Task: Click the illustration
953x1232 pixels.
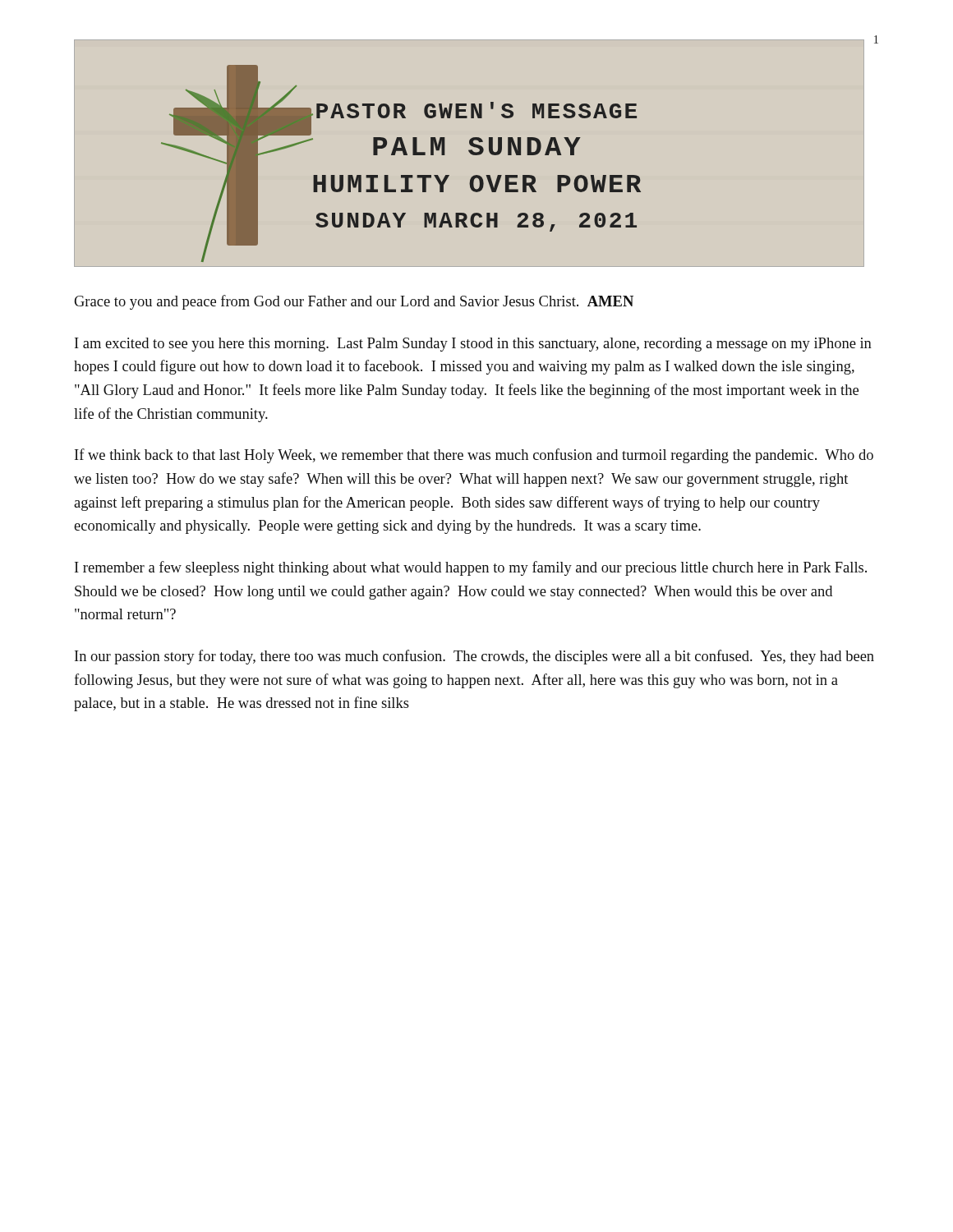Action: pyautogui.click(x=469, y=153)
